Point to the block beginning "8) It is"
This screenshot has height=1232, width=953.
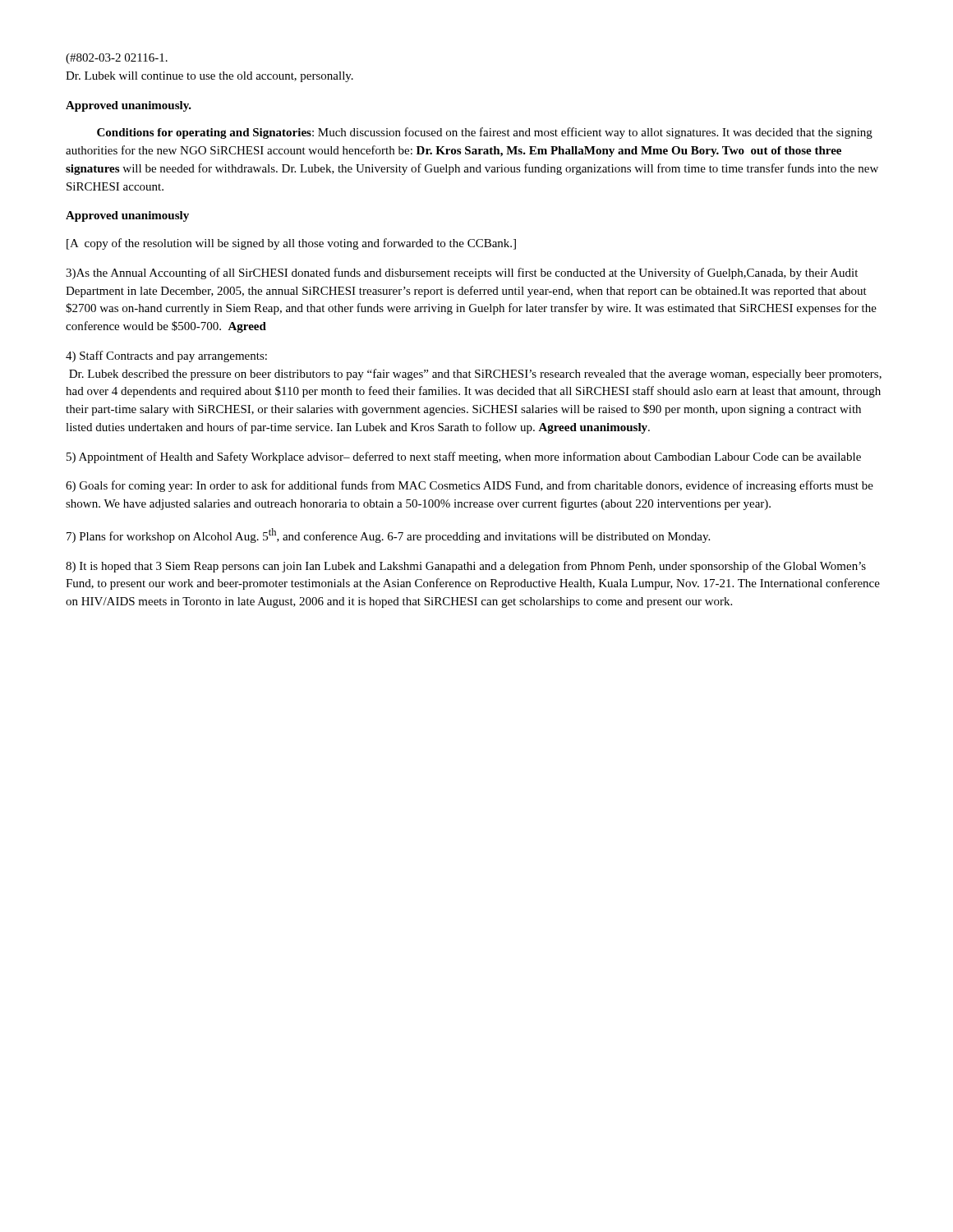pyautogui.click(x=473, y=583)
